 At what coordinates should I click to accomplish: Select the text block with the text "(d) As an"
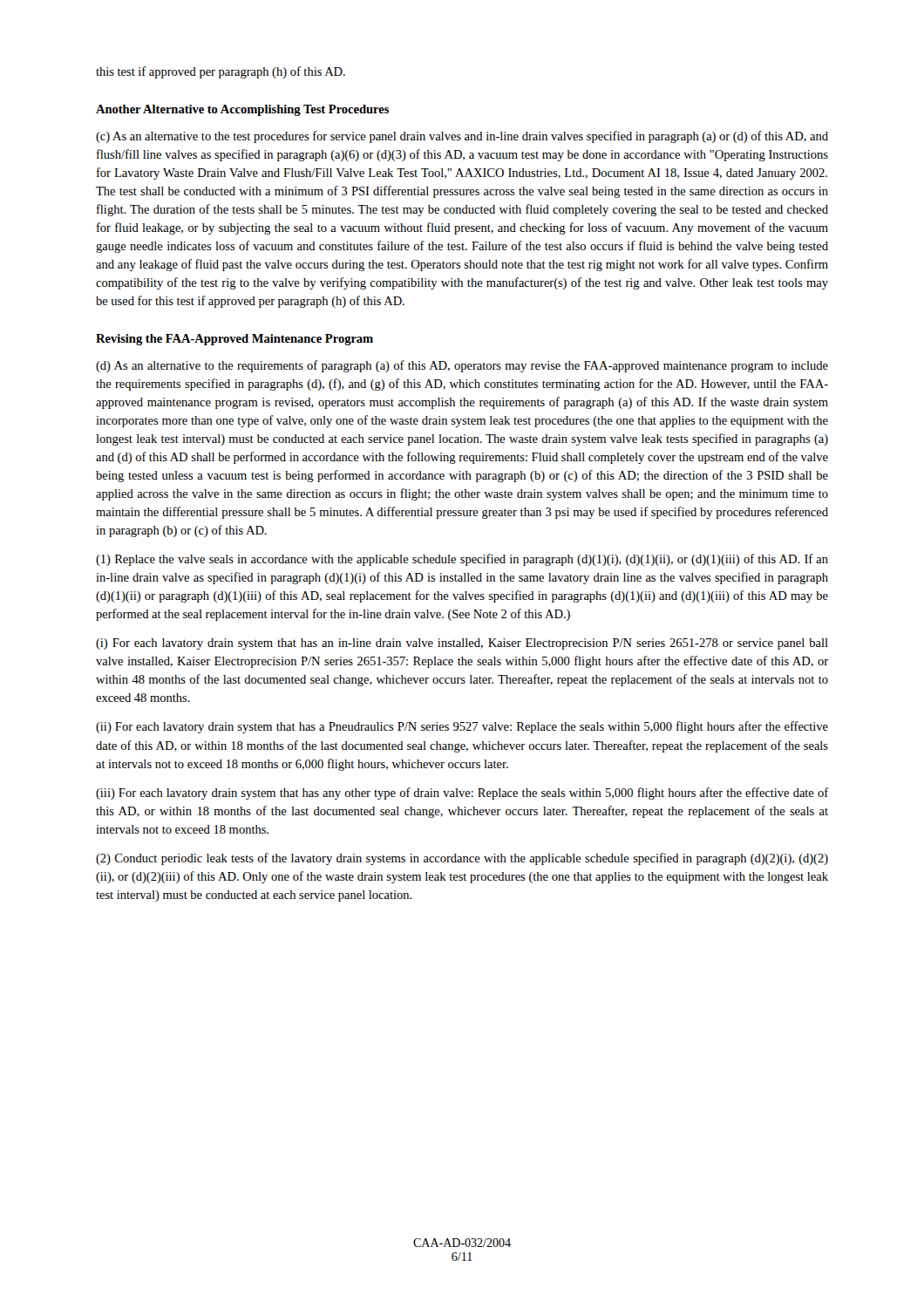[462, 448]
